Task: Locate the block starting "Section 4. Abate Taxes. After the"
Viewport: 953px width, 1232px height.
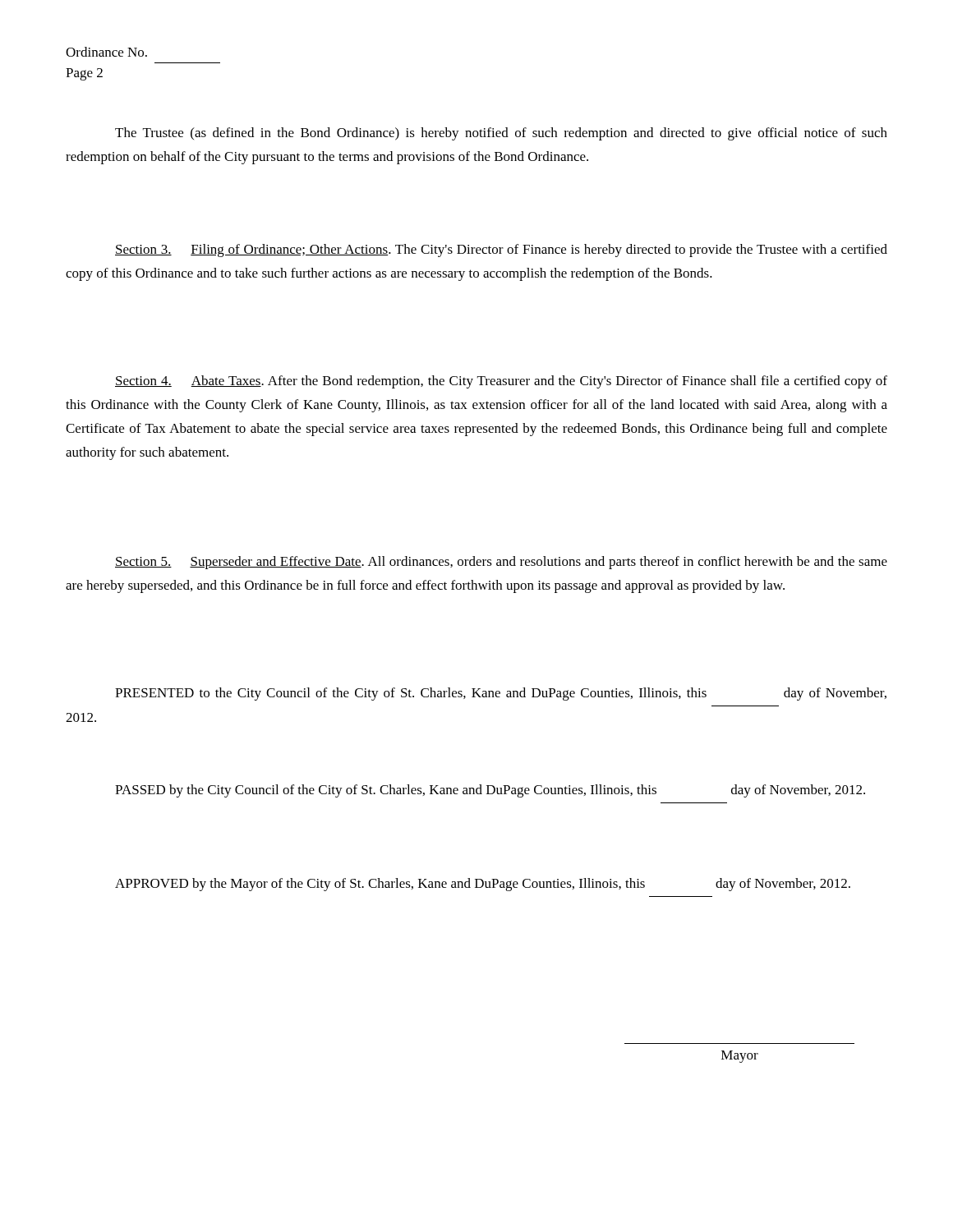Action: point(476,417)
